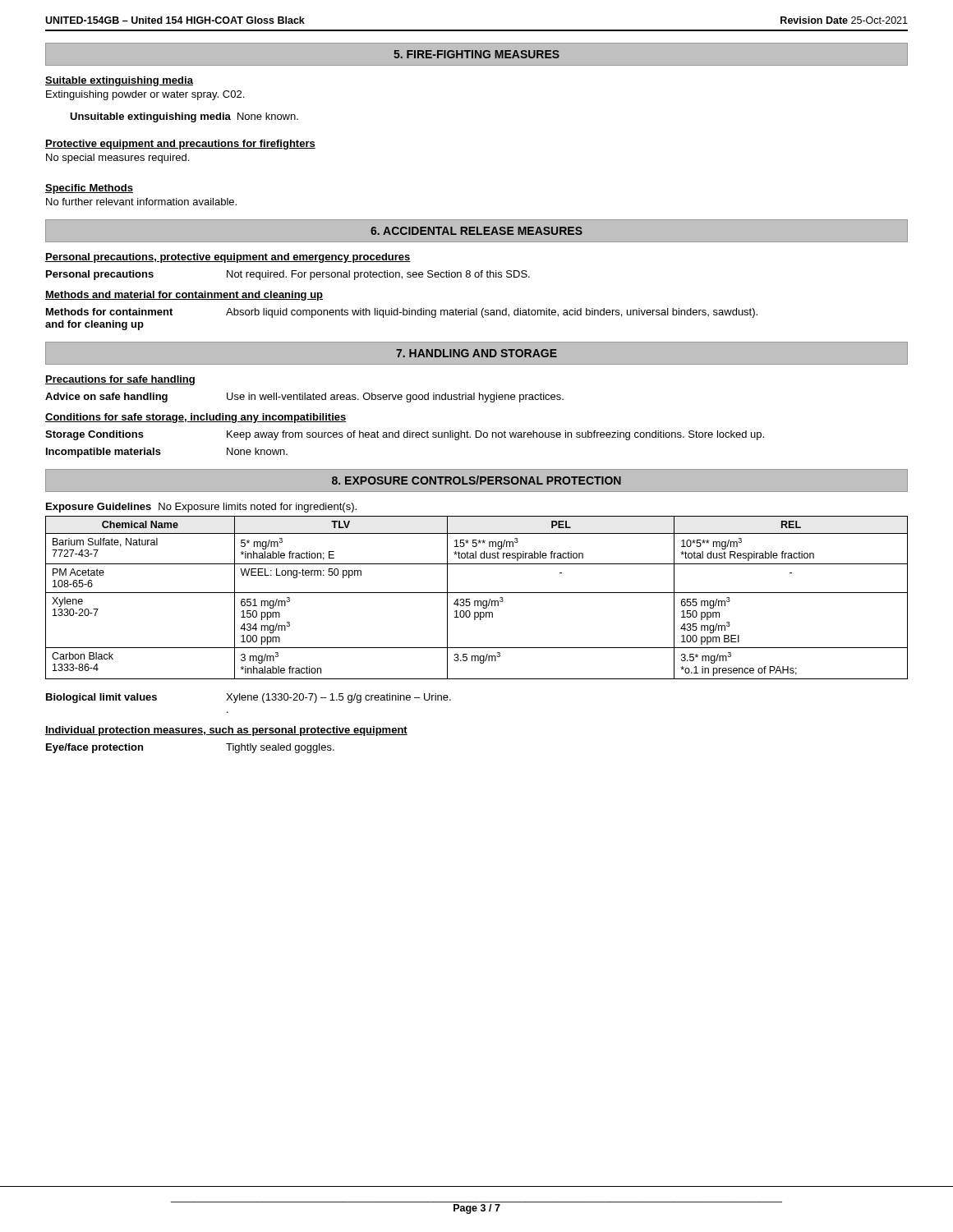Navigate to the block starting "Extinguishing powder or water"
Screen dimensions: 1232x953
tap(145, 94)
